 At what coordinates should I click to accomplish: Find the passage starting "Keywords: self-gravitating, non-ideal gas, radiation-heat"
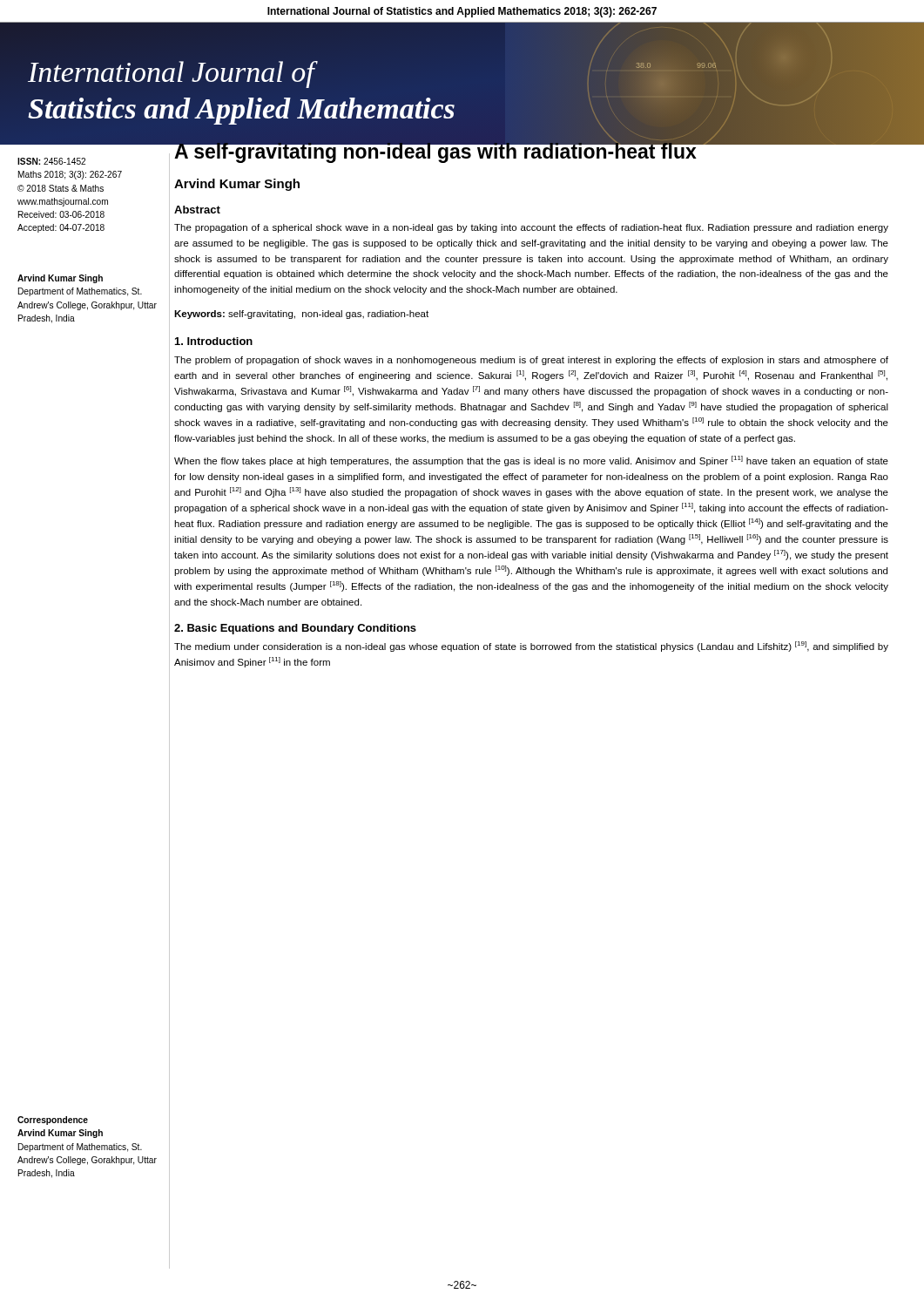301,314
